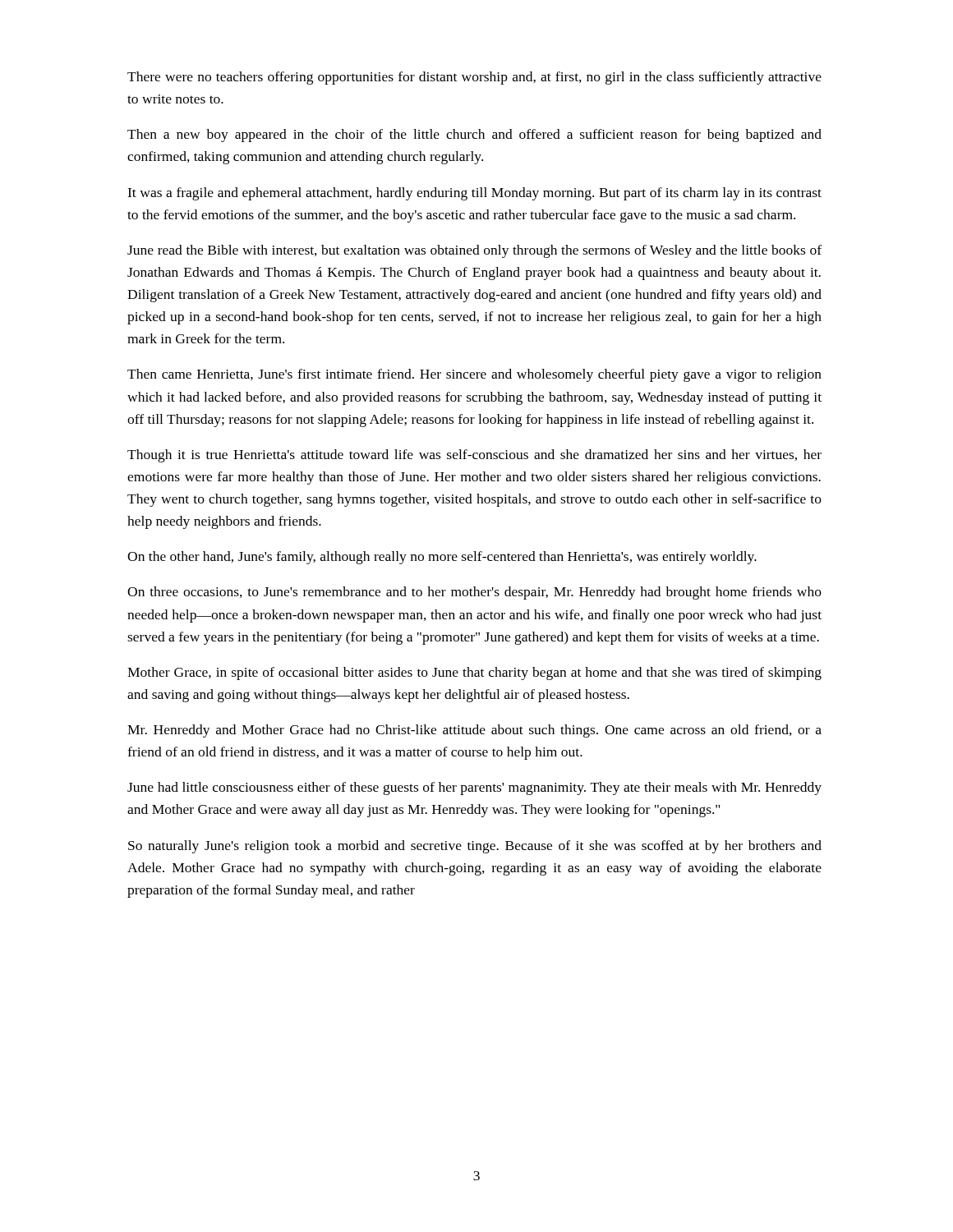Locate the text block containing "Then a new boy appeared in the"
This screenshot has width=953, height=1232.
pos(474,145)
